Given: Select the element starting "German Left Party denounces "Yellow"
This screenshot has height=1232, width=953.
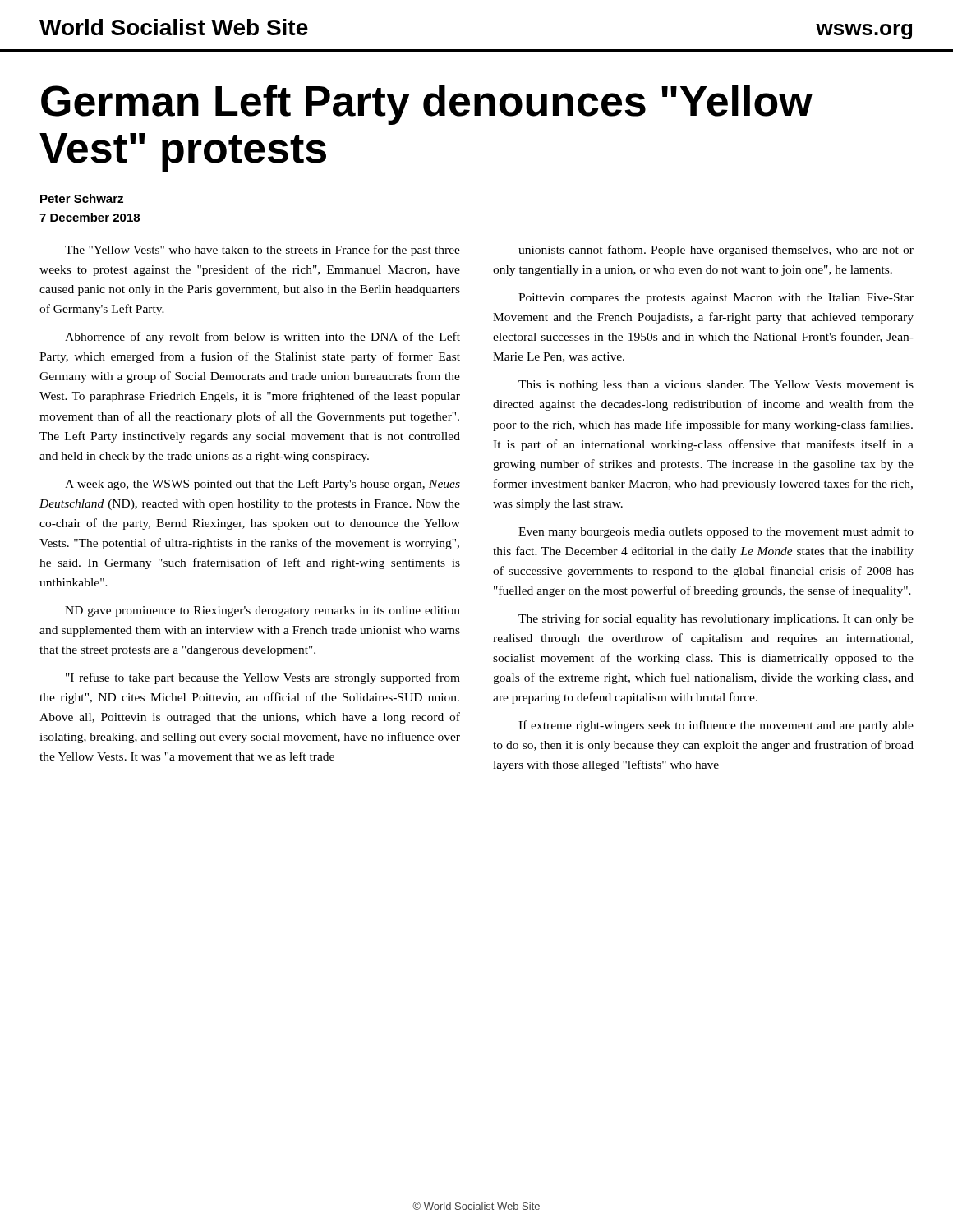Looking at the screenshot, I should [x=476, y=125].
